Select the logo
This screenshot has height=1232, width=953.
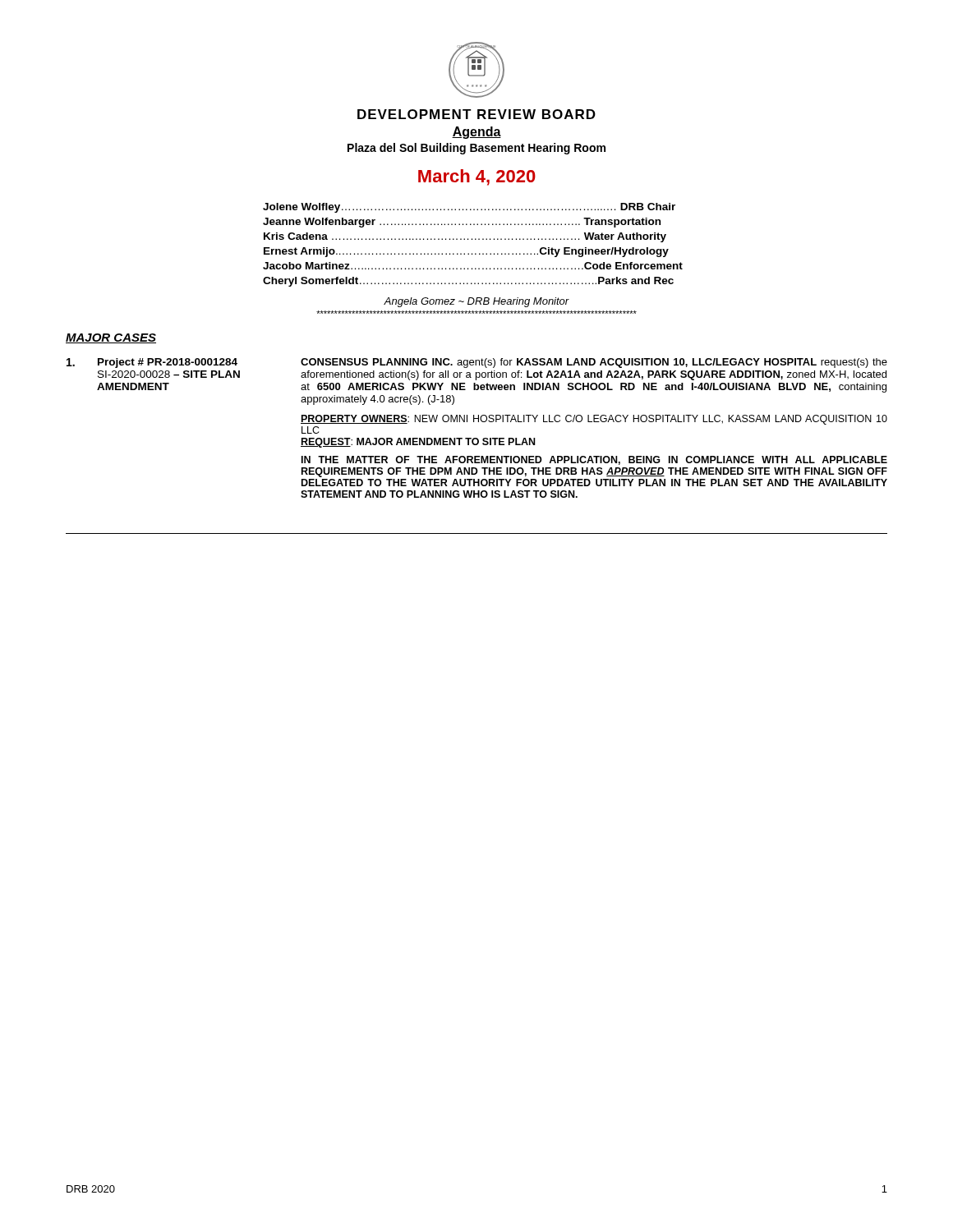pos(476,70)
